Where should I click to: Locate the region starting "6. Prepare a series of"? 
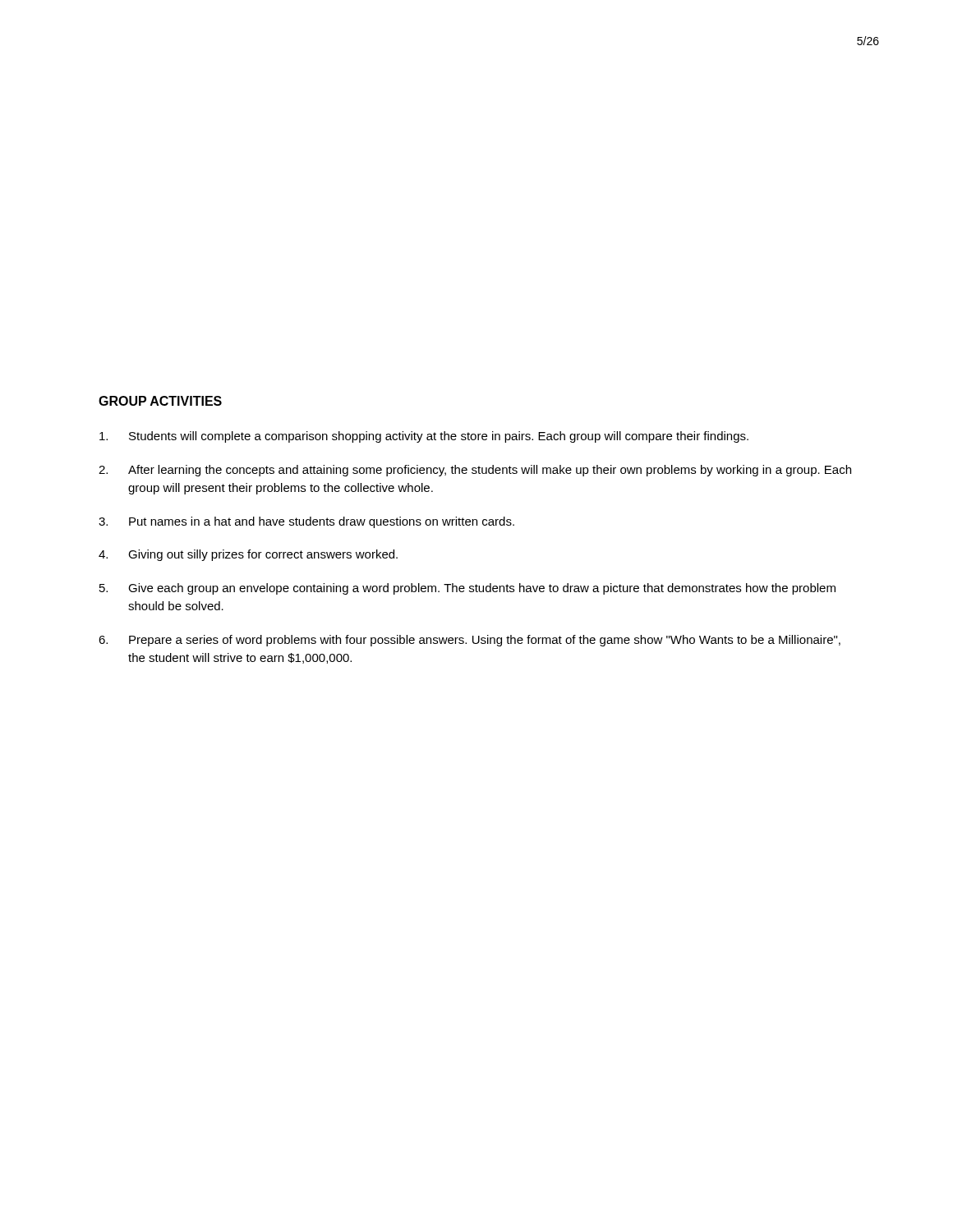coord(476,649)
